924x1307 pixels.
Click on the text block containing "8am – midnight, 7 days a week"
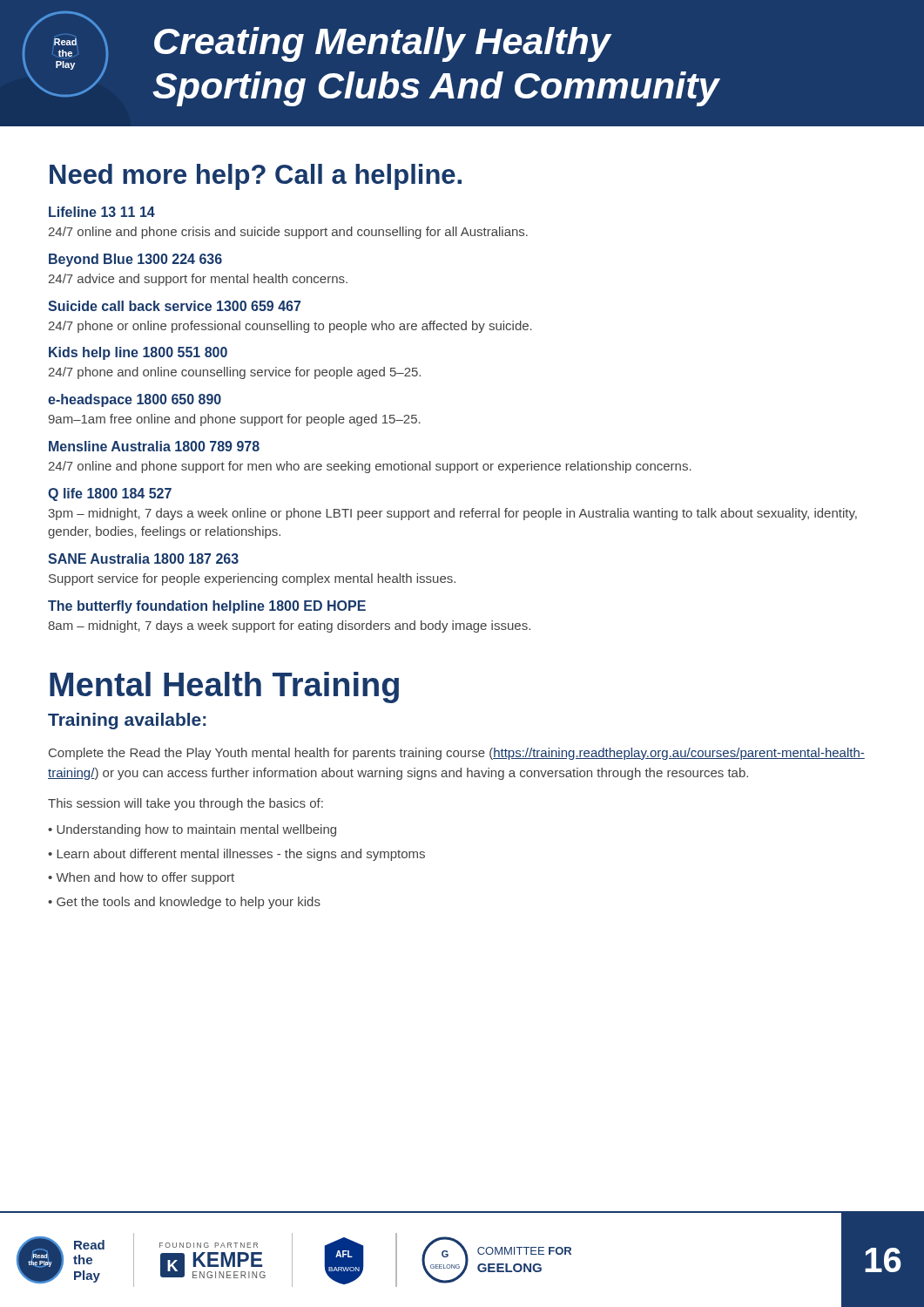(466, 625)
